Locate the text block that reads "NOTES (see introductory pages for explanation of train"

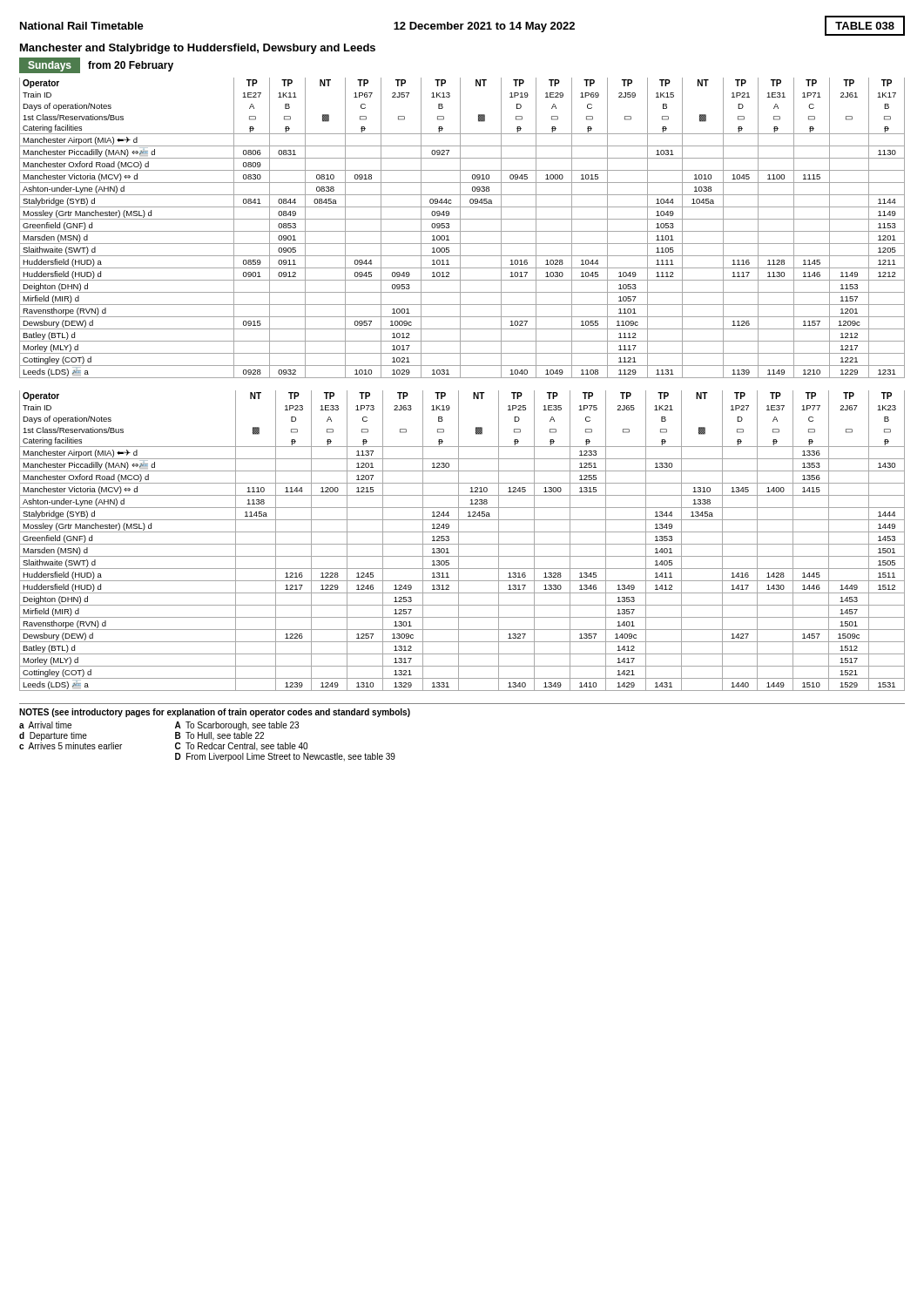pyautogui.click(x=215, y=712)
